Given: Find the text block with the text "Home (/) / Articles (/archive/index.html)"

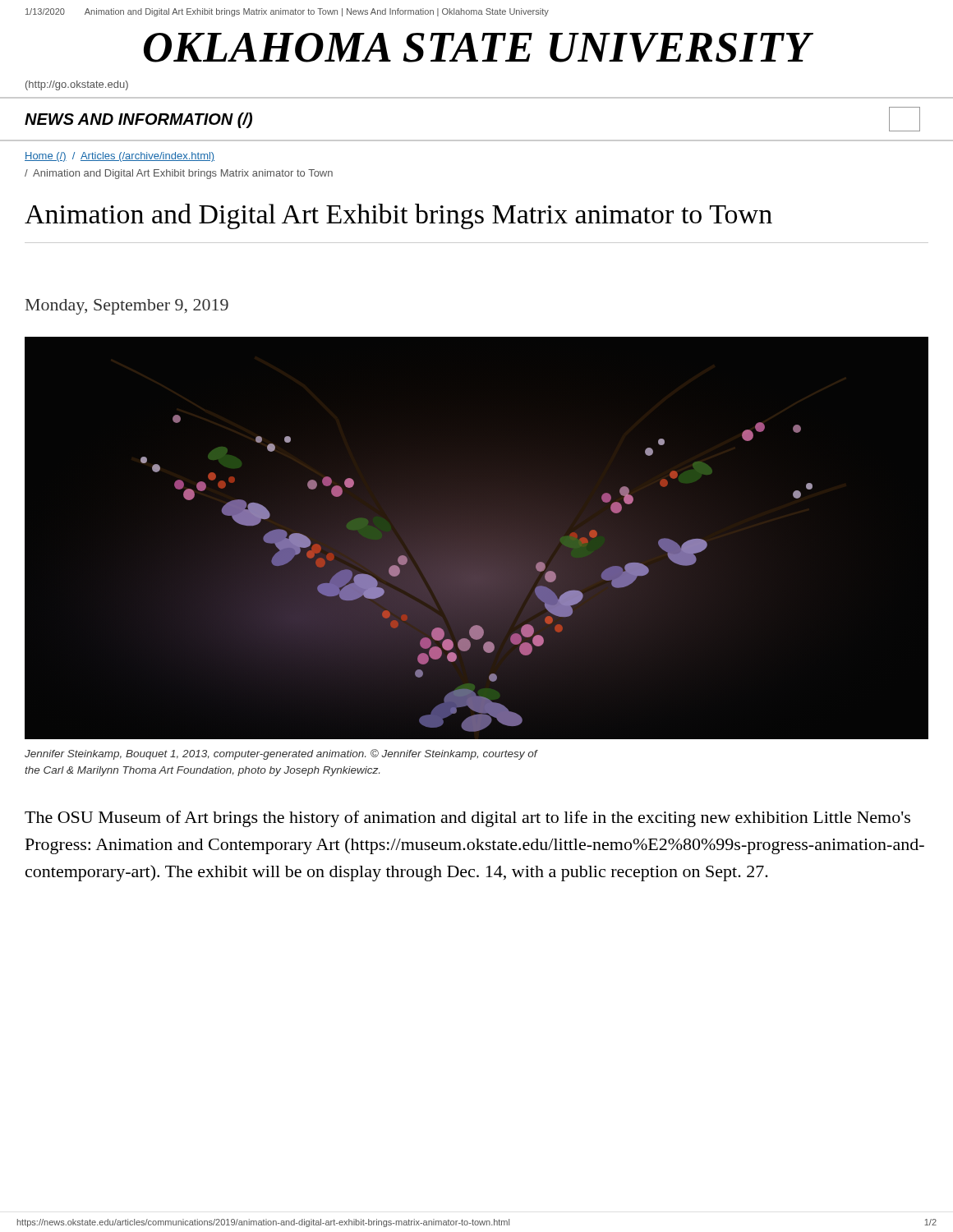Looking at the screenshot, I should coord(179,164).
